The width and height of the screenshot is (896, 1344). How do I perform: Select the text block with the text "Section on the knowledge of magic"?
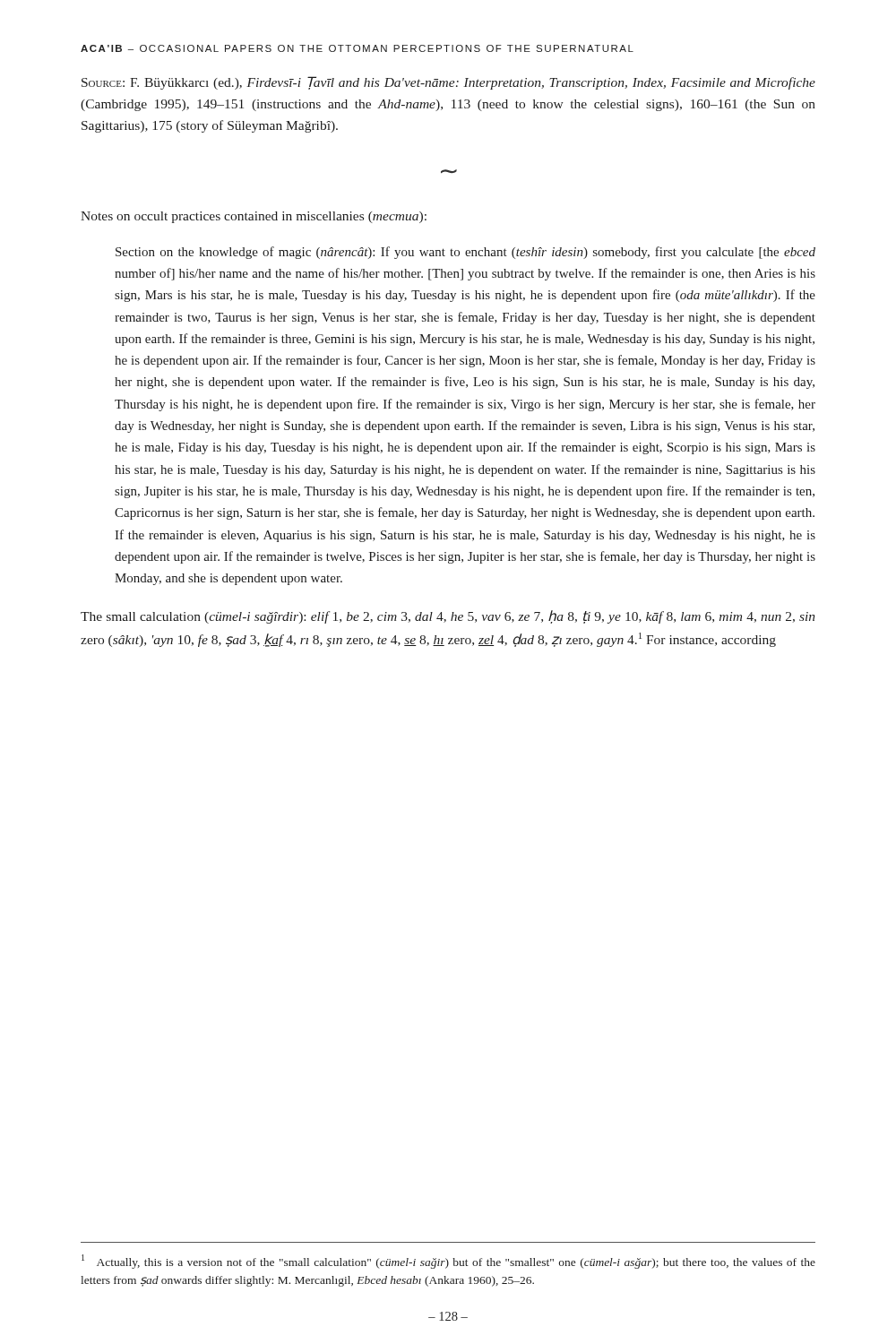point(465,415)
